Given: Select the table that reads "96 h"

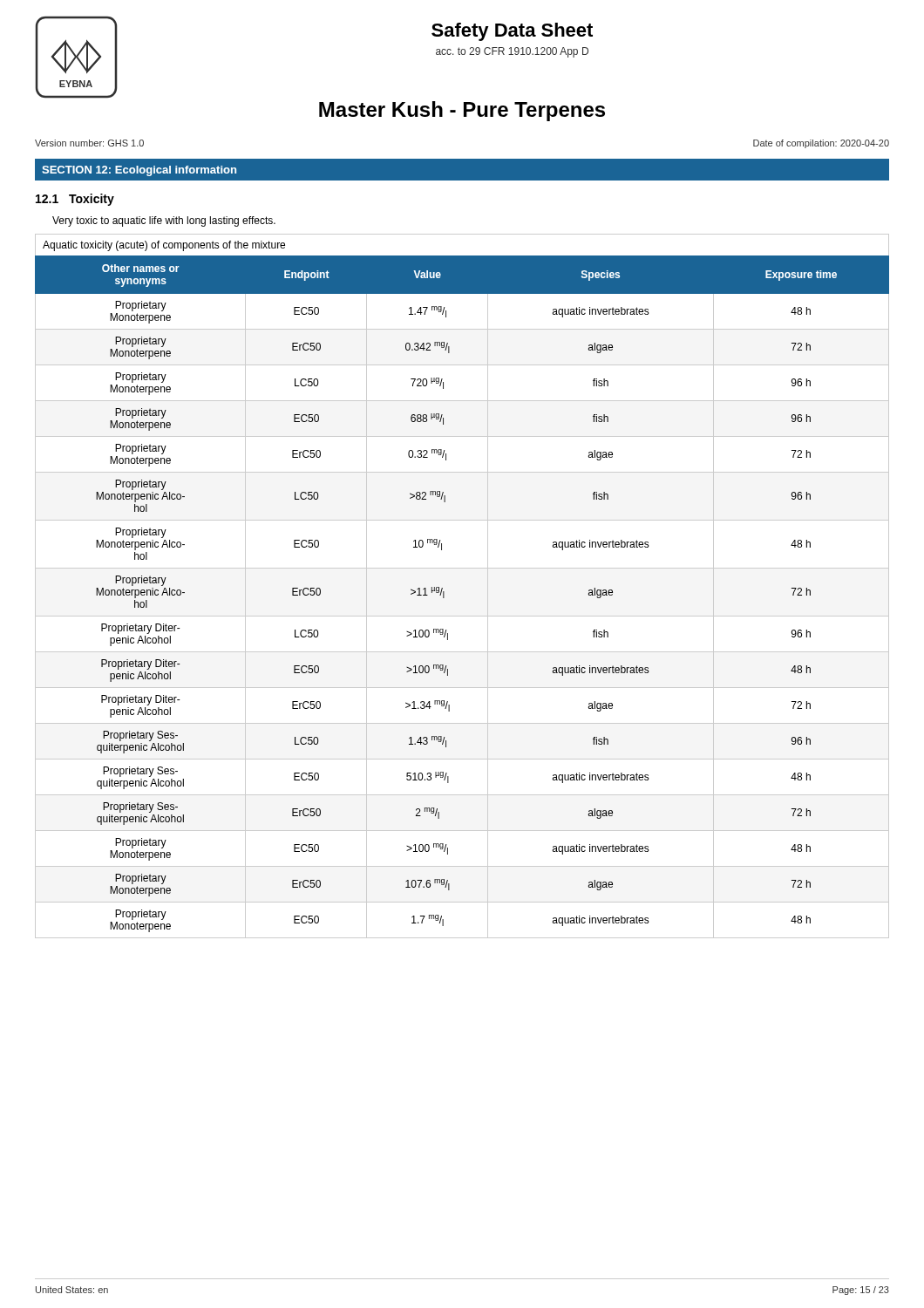Looking at the screenshot, I should (x=462, y=746).
